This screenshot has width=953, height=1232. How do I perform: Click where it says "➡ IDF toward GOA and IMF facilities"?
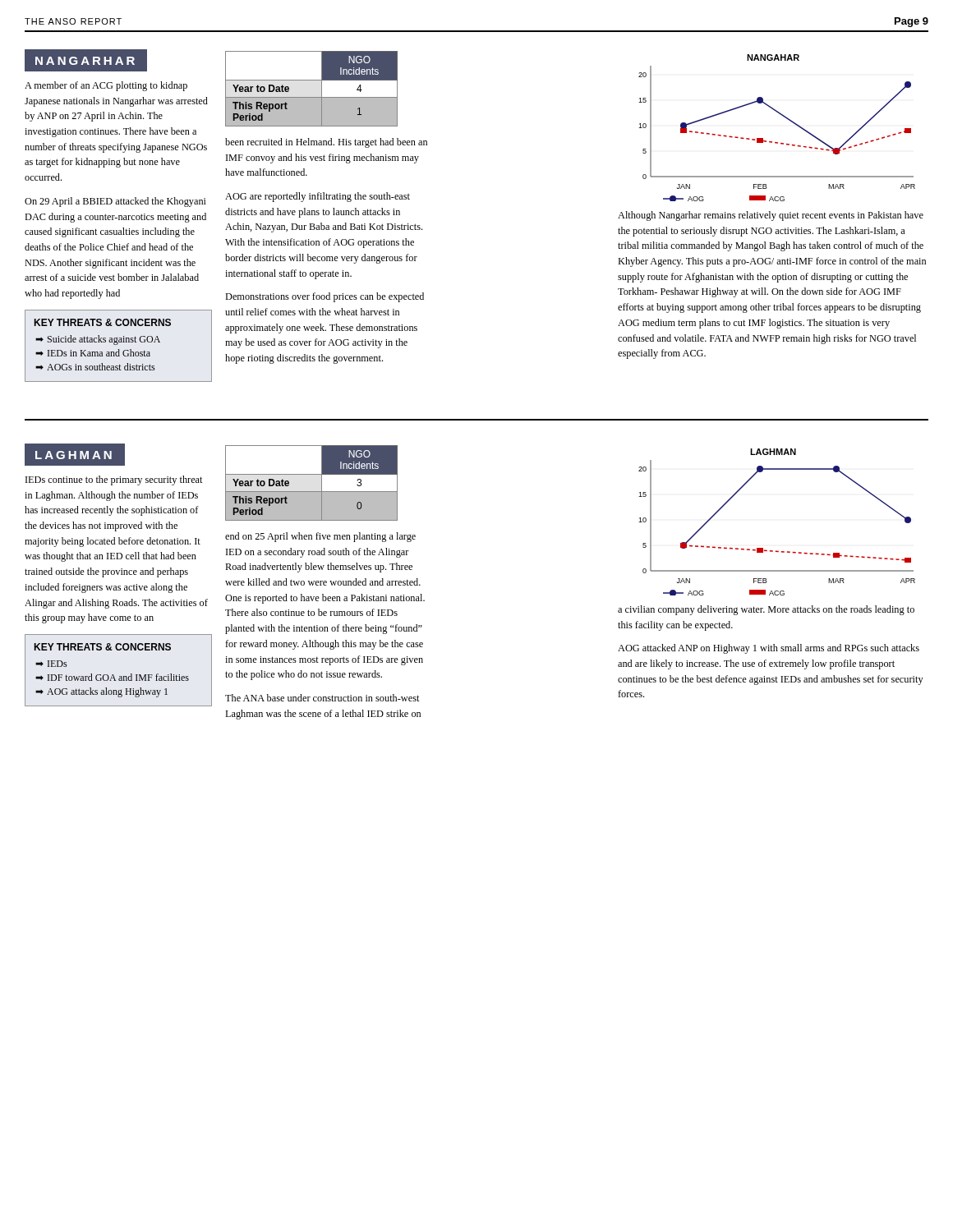coord(112,678)
